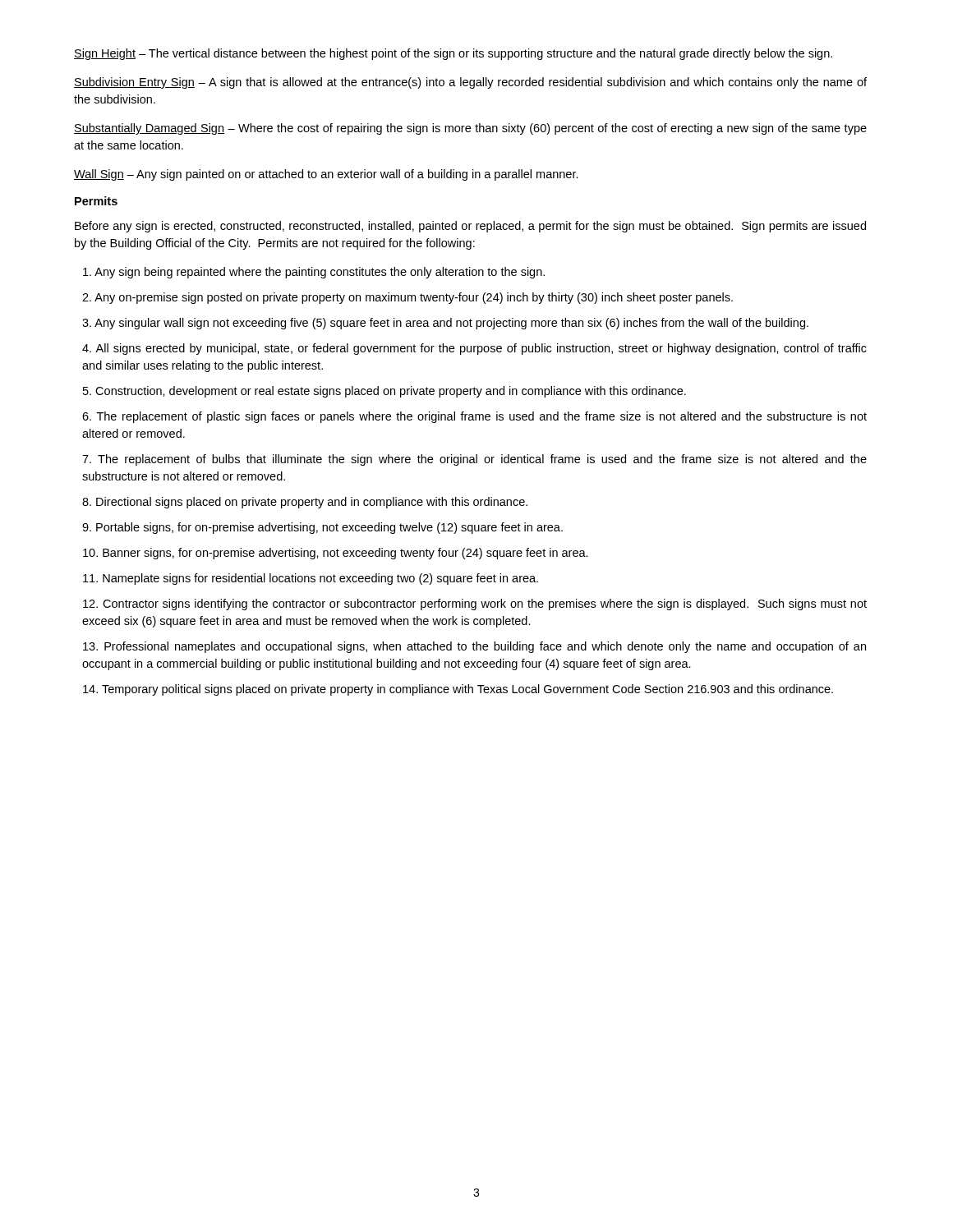
Task: Select the list item with the text "9. Portable signs, for on-premise advertising,"
Action: 323,528
